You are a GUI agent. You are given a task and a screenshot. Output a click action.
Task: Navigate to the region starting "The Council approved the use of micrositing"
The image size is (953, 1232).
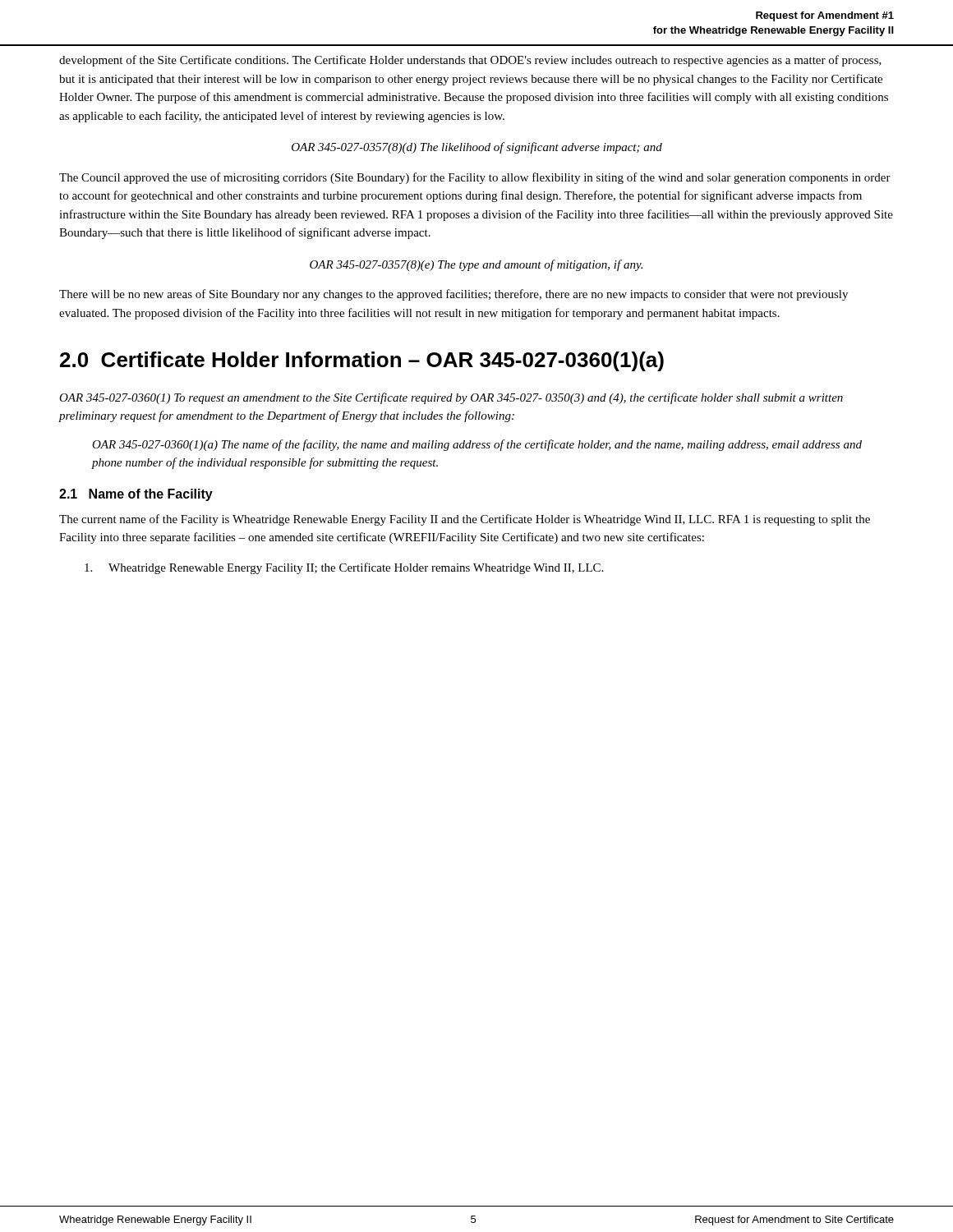476,205
